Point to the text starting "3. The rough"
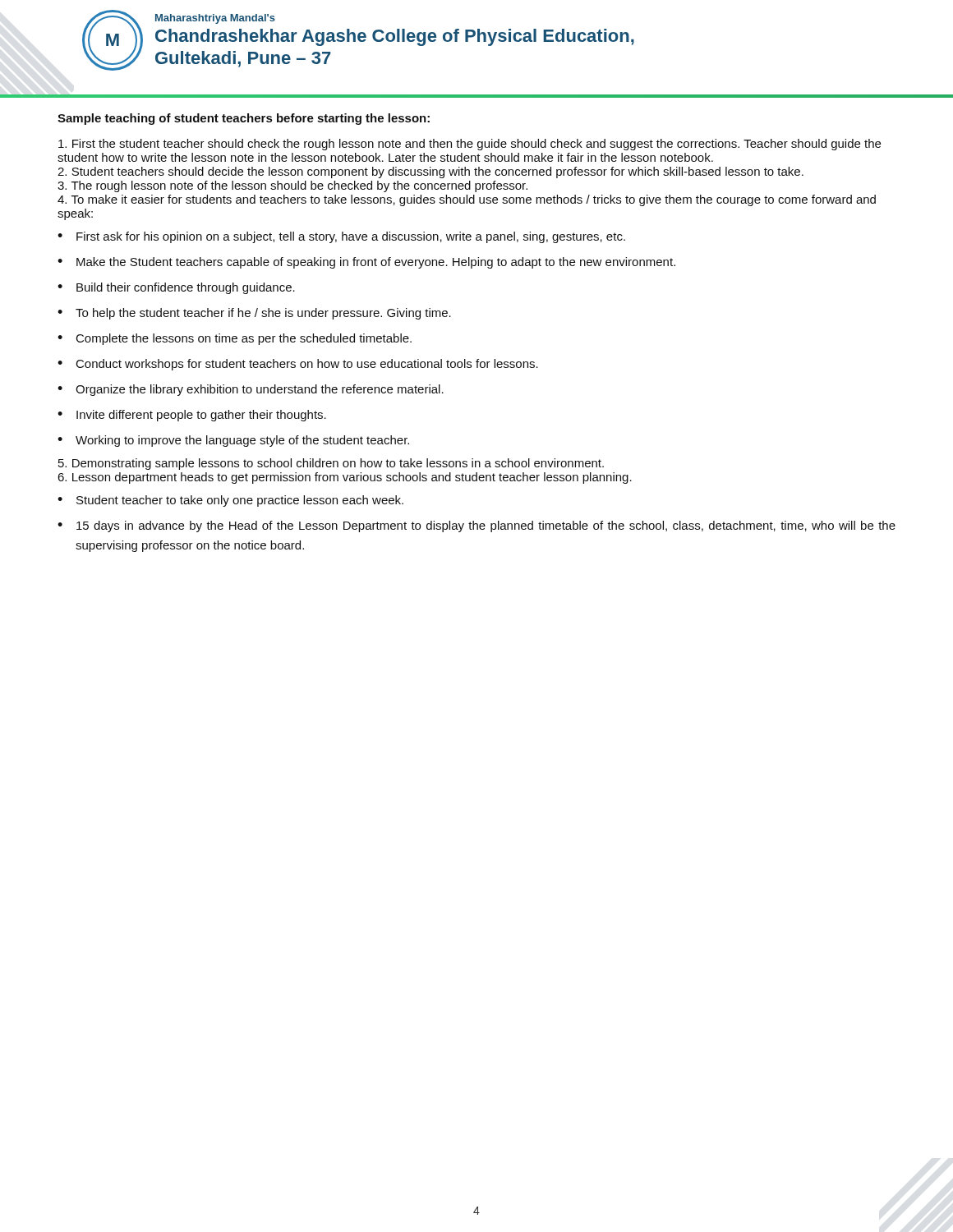Viewport: 953px width, 1232px height. [476, 185]
